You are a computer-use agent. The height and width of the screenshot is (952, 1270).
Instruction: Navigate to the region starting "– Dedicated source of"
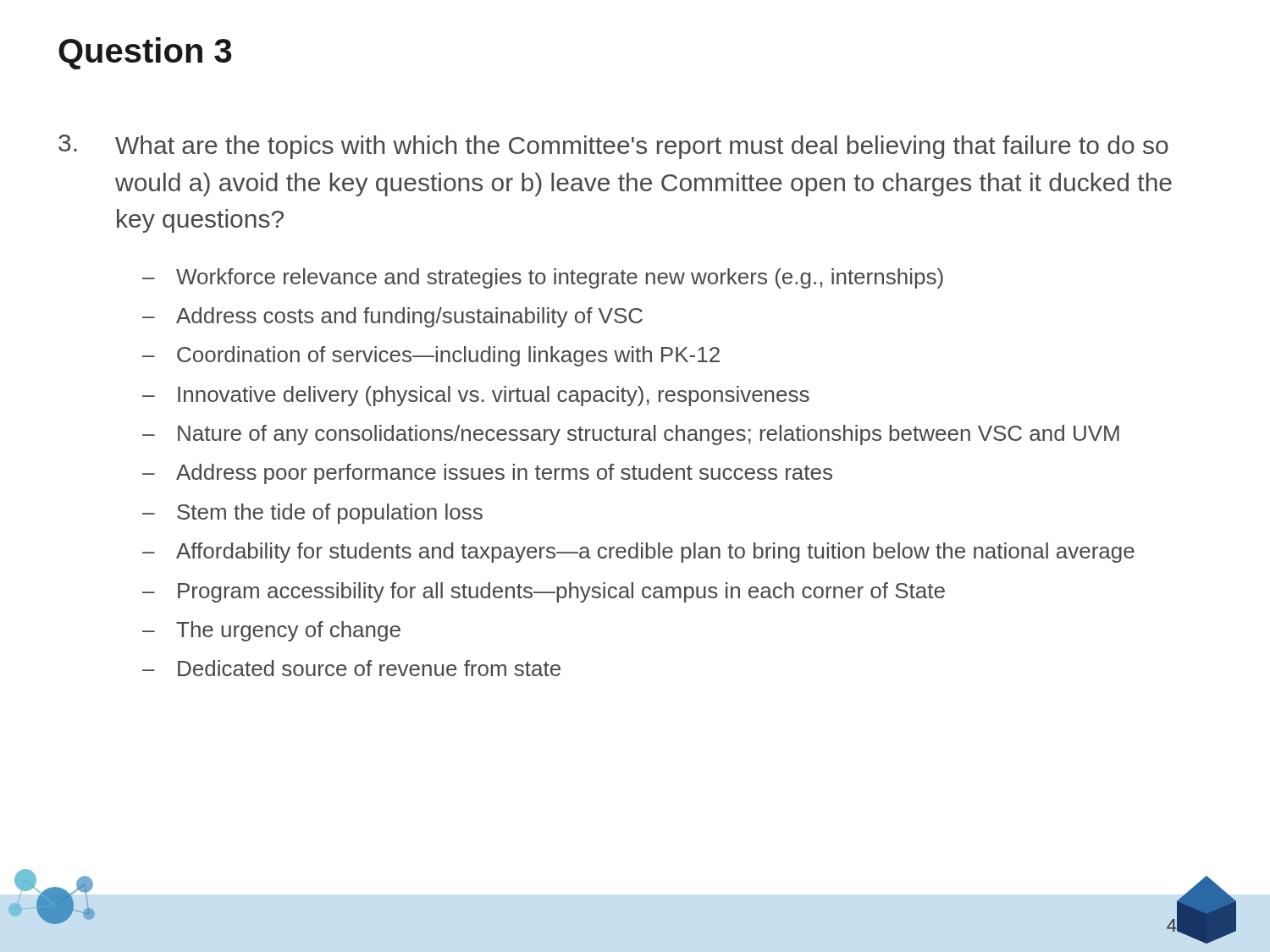(x=351, y=668)
